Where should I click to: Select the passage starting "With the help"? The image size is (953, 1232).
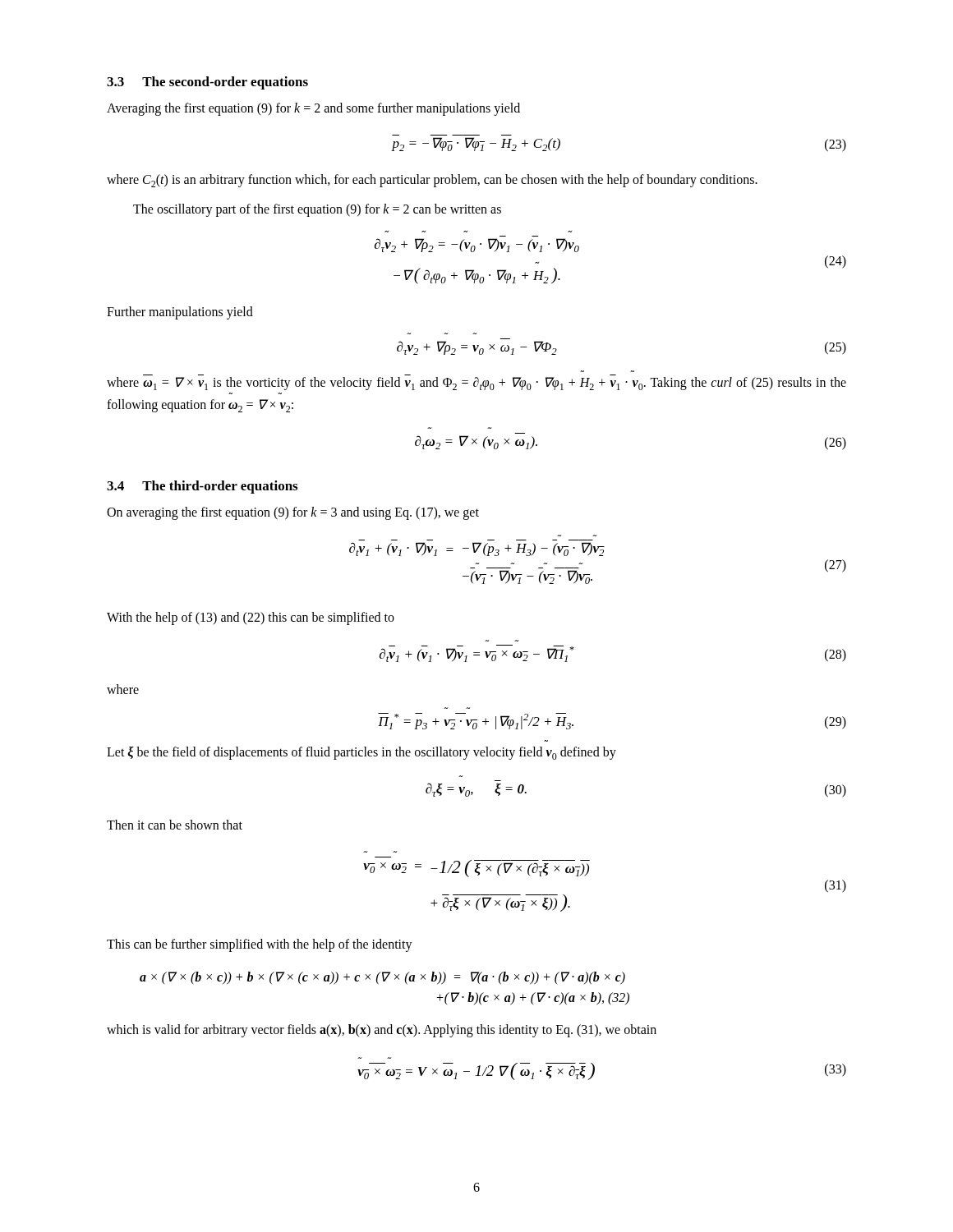pos(251,617)
